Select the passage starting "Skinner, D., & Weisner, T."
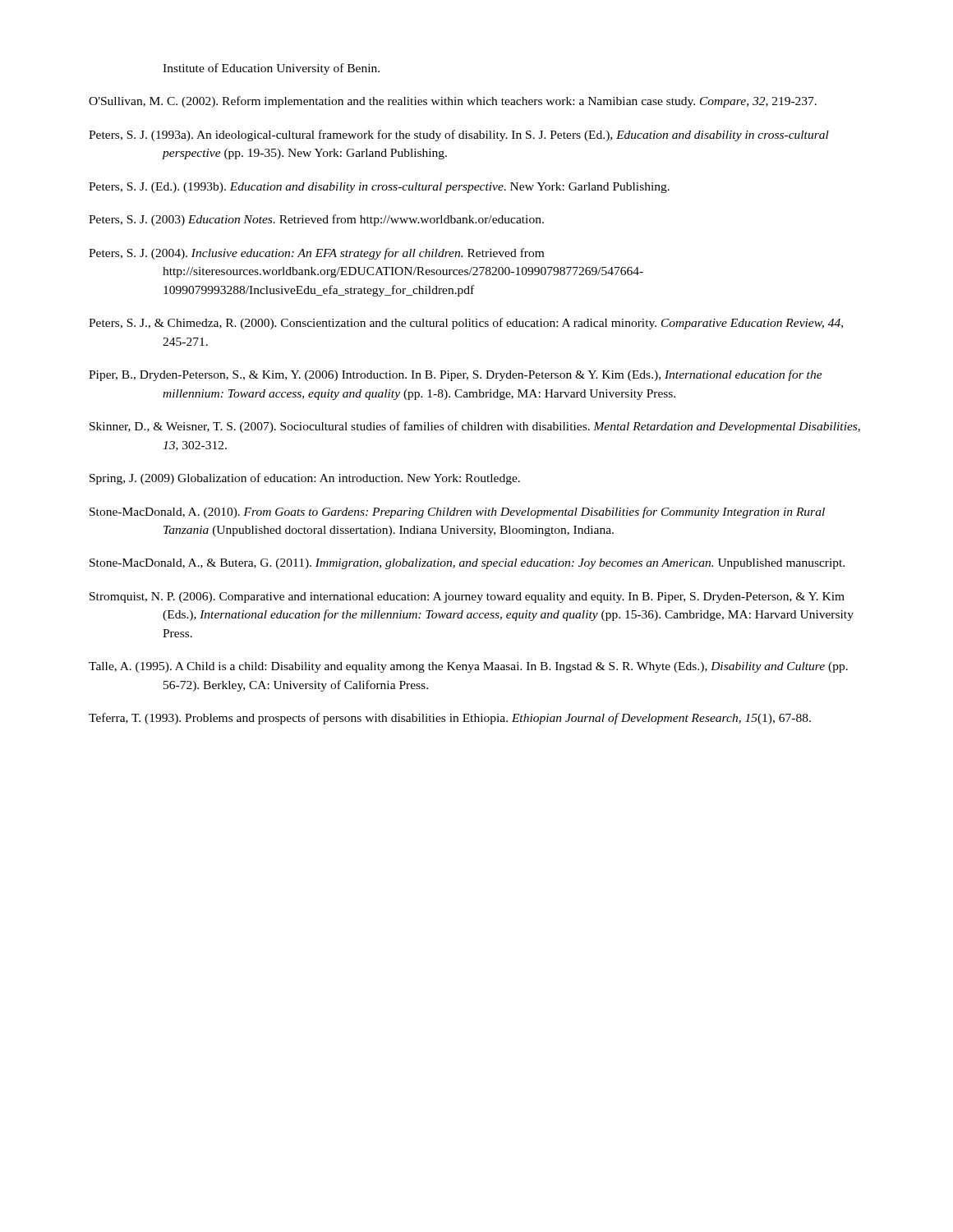This screenshot has width=953, height=1232. [475, 435]
